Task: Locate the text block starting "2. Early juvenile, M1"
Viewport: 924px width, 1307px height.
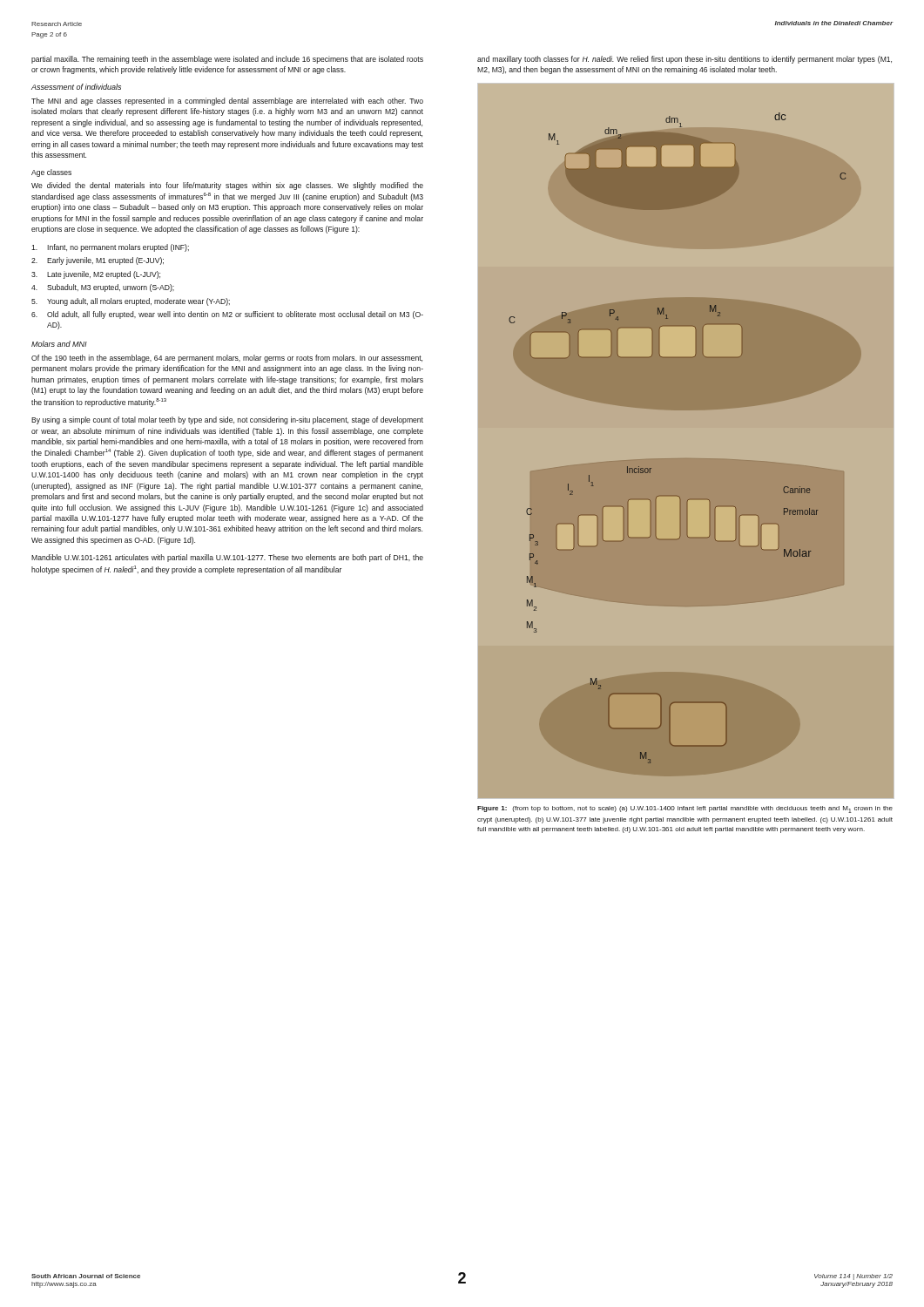Action: pos(98,261)
